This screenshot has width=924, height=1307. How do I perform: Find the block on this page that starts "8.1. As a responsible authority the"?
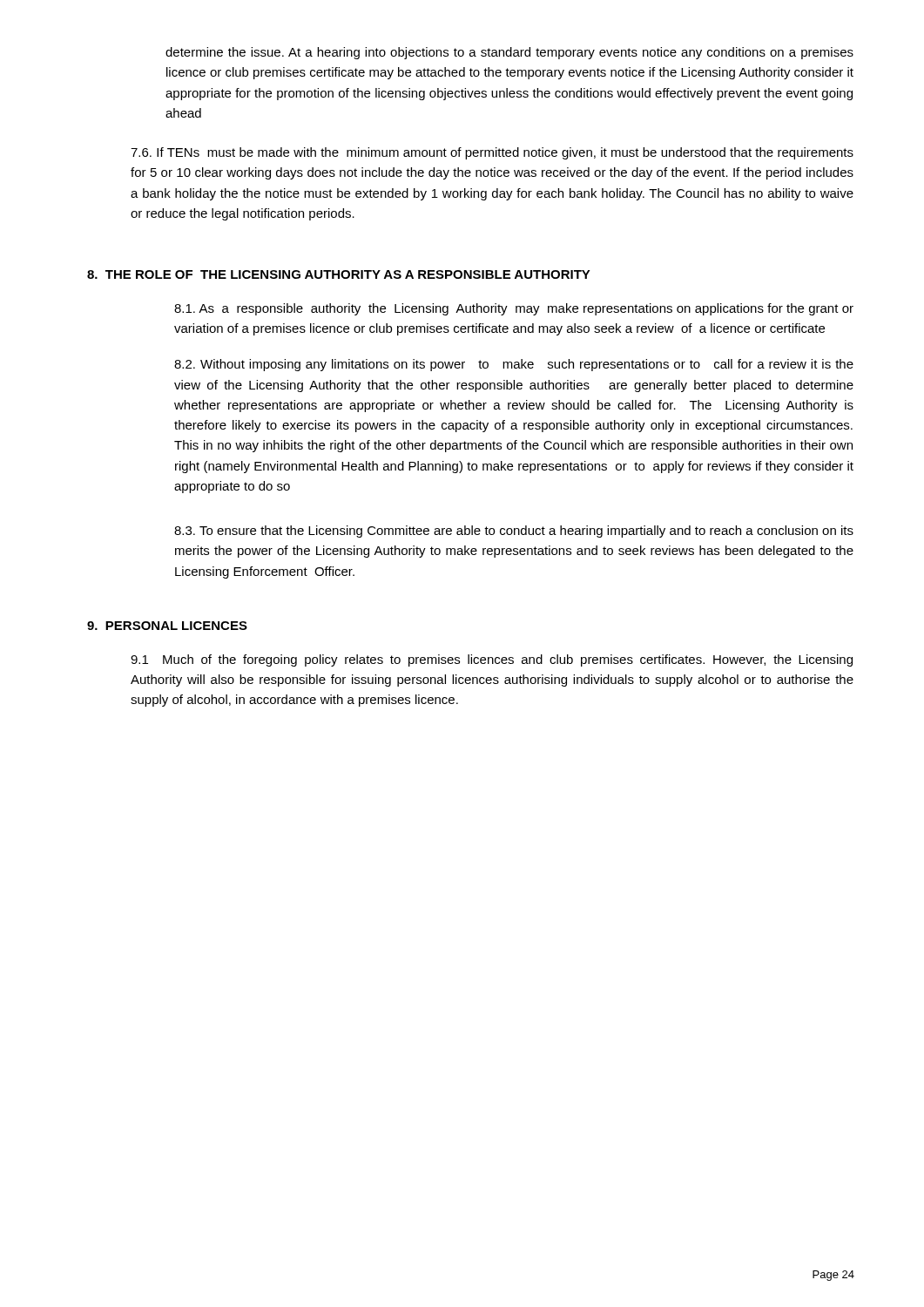pyautogui.click(x=514, y=318)
